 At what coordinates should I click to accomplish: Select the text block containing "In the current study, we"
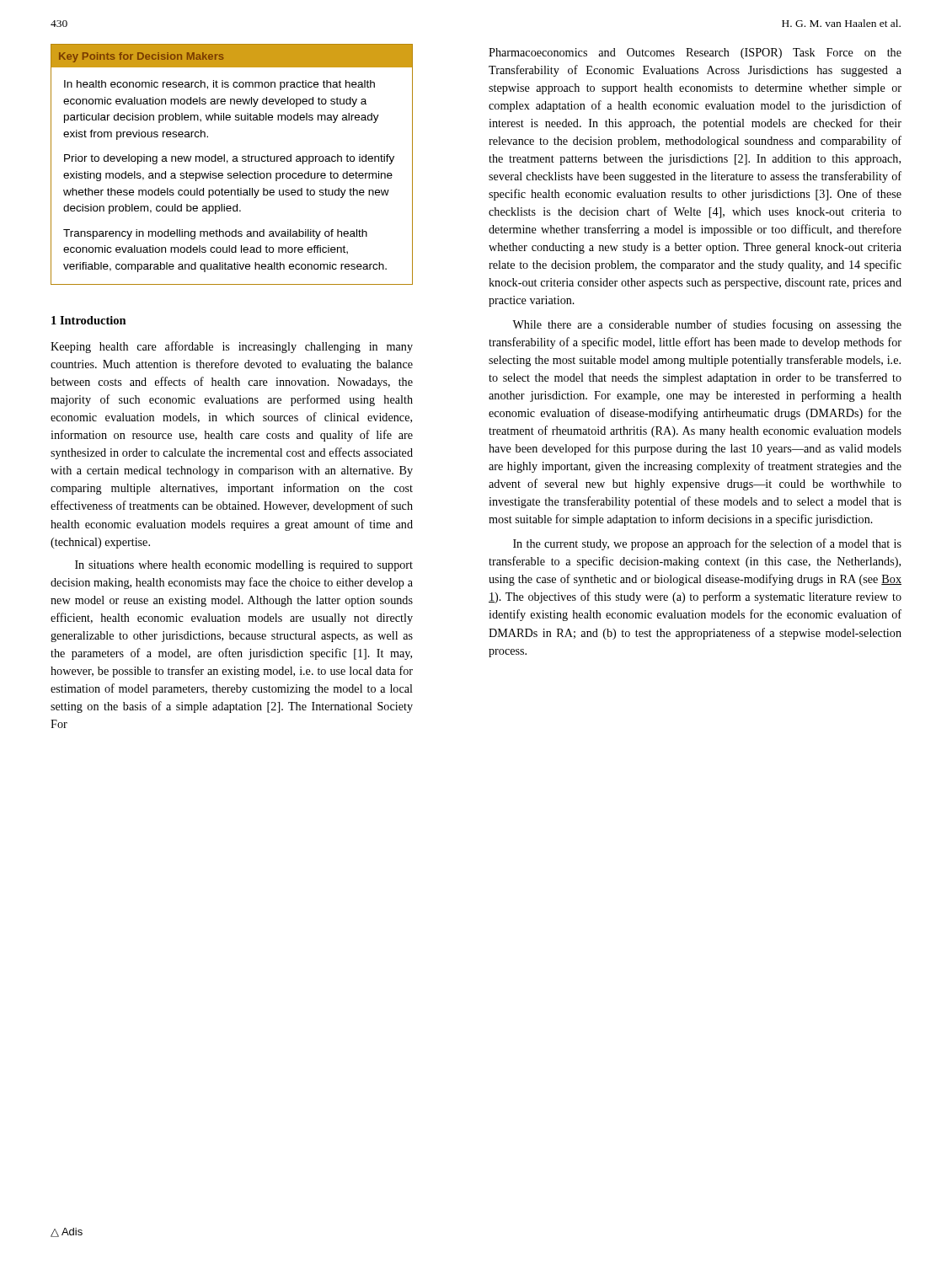(x=695, y=597)
